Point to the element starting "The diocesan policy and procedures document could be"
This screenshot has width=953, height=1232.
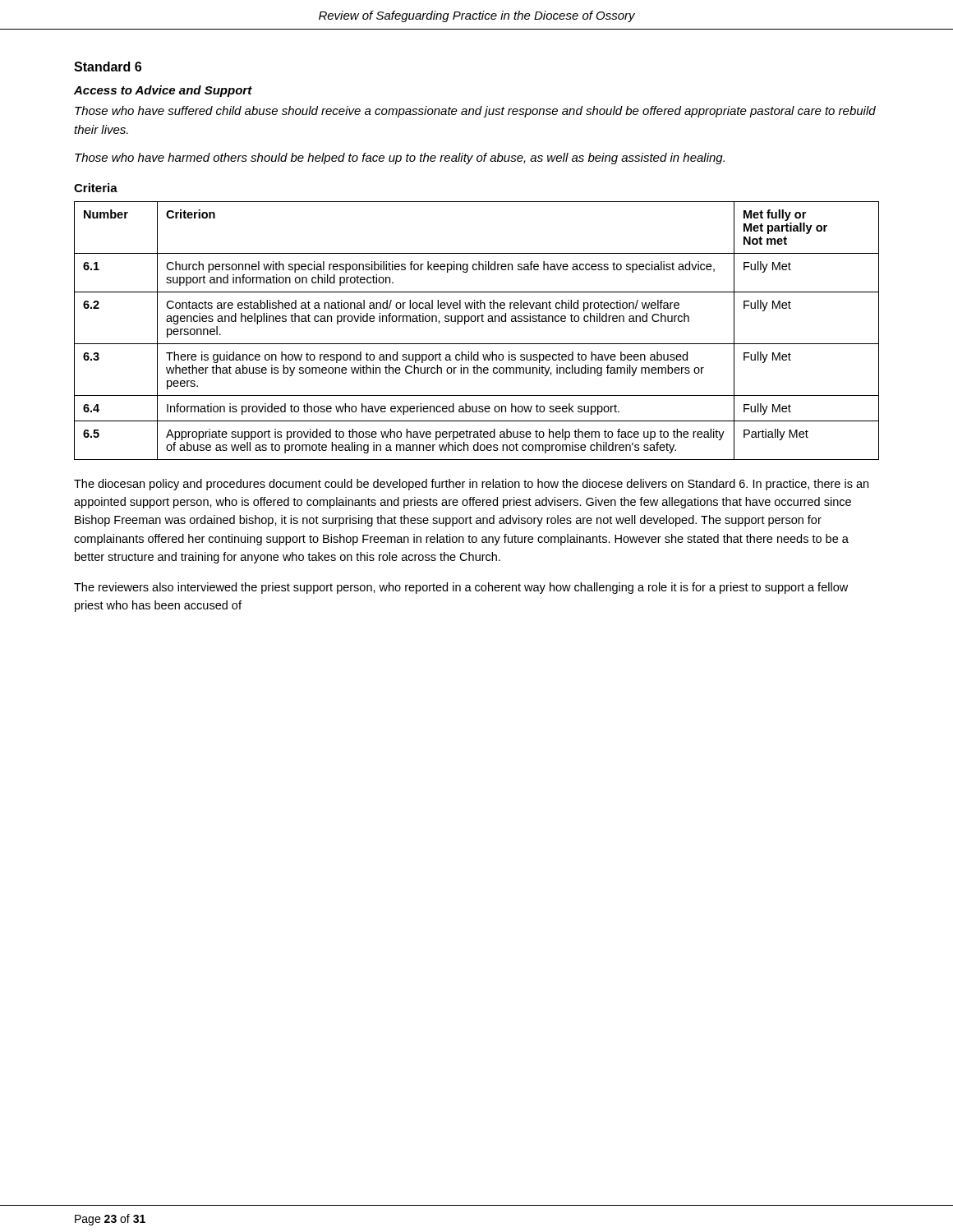(472, 520)
